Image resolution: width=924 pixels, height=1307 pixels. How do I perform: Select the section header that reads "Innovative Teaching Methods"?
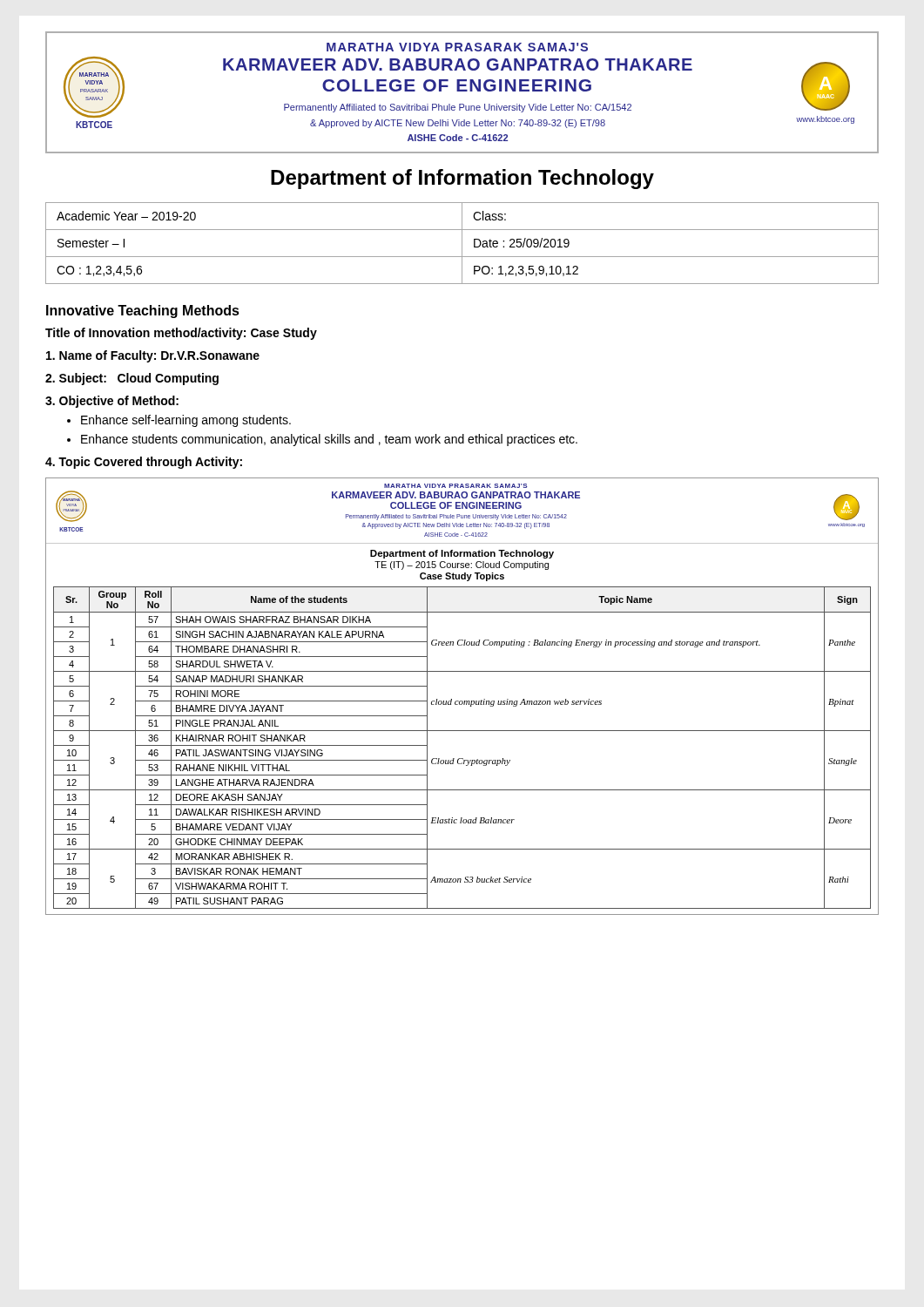click(x=142, y=310)
